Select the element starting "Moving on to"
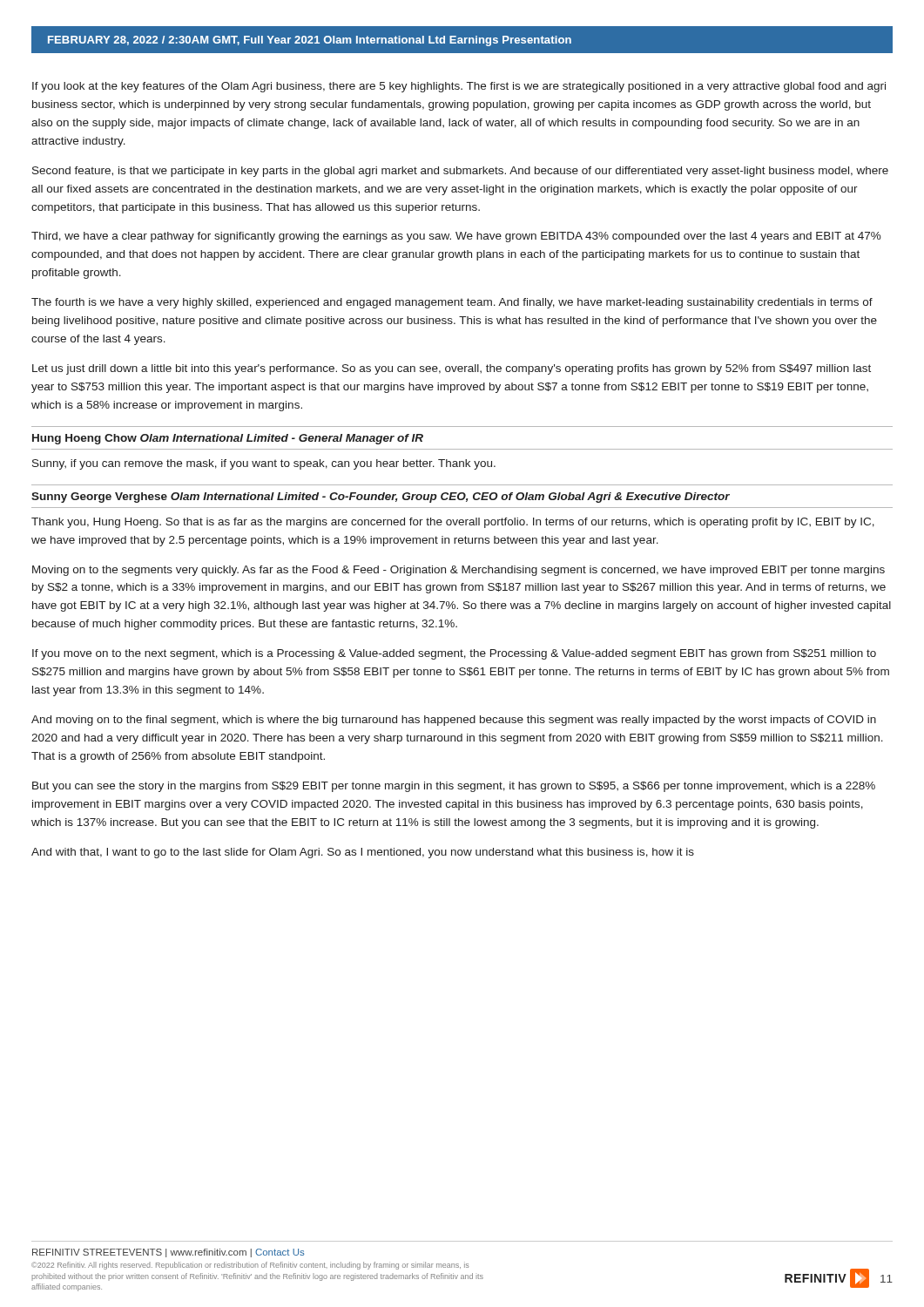924x1307 pixels. tap(461, 596)
